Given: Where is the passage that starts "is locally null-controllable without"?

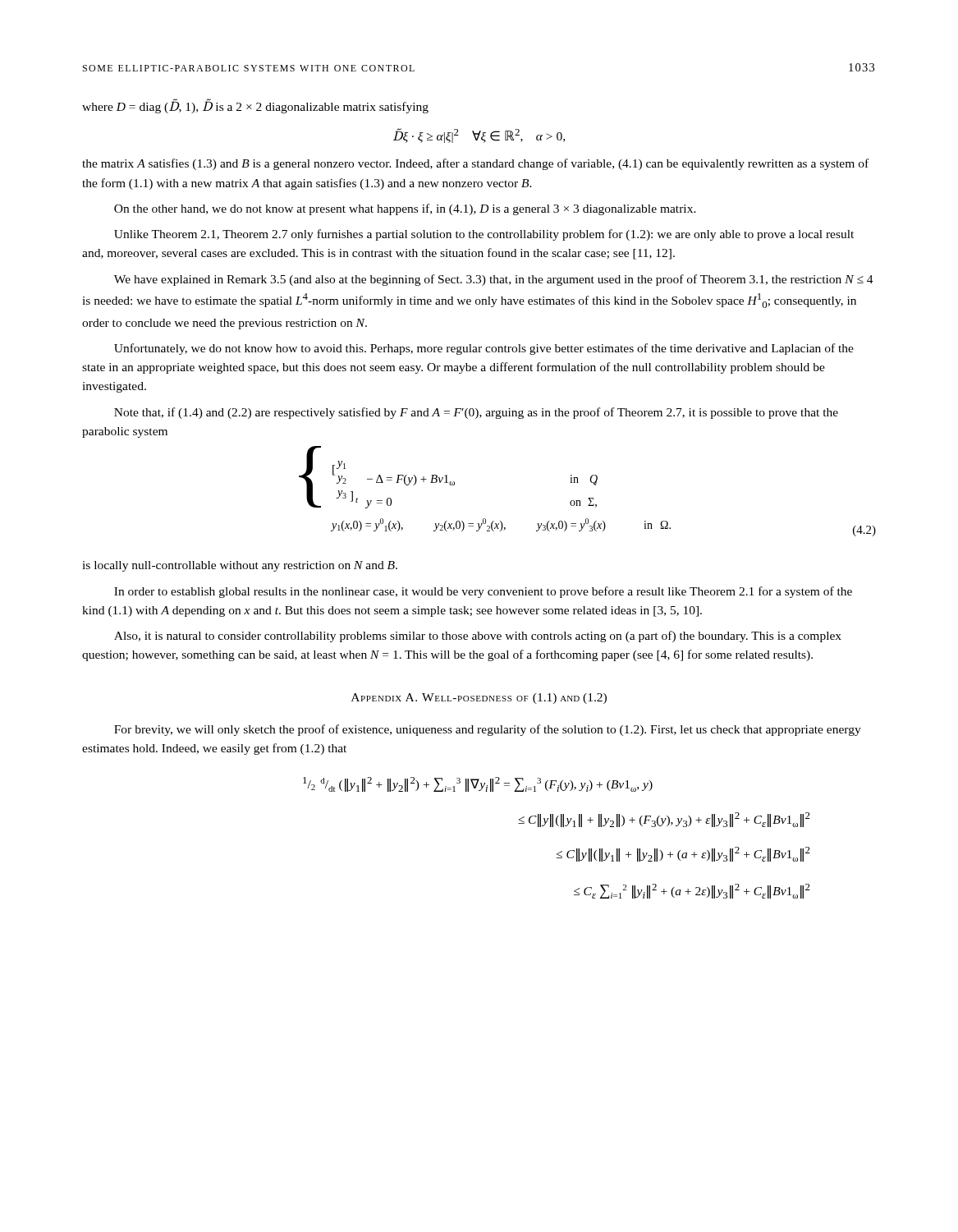Looking at the screenshot, I should click(240, 565).
